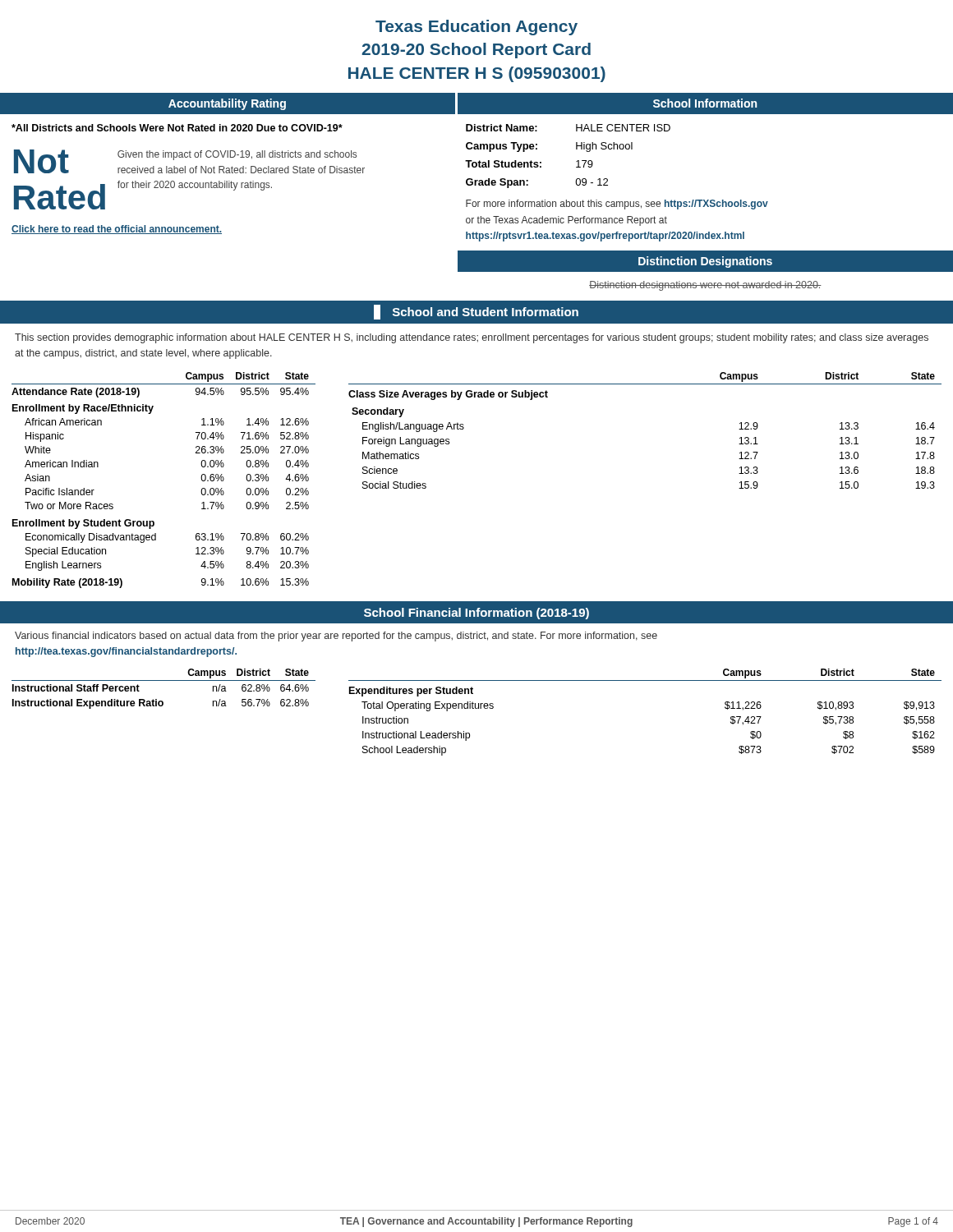The height and width of the screenshot is (1232, 953).
Task: Point to the block beginning "Various financial indicators based"
Action: [336, 643]
